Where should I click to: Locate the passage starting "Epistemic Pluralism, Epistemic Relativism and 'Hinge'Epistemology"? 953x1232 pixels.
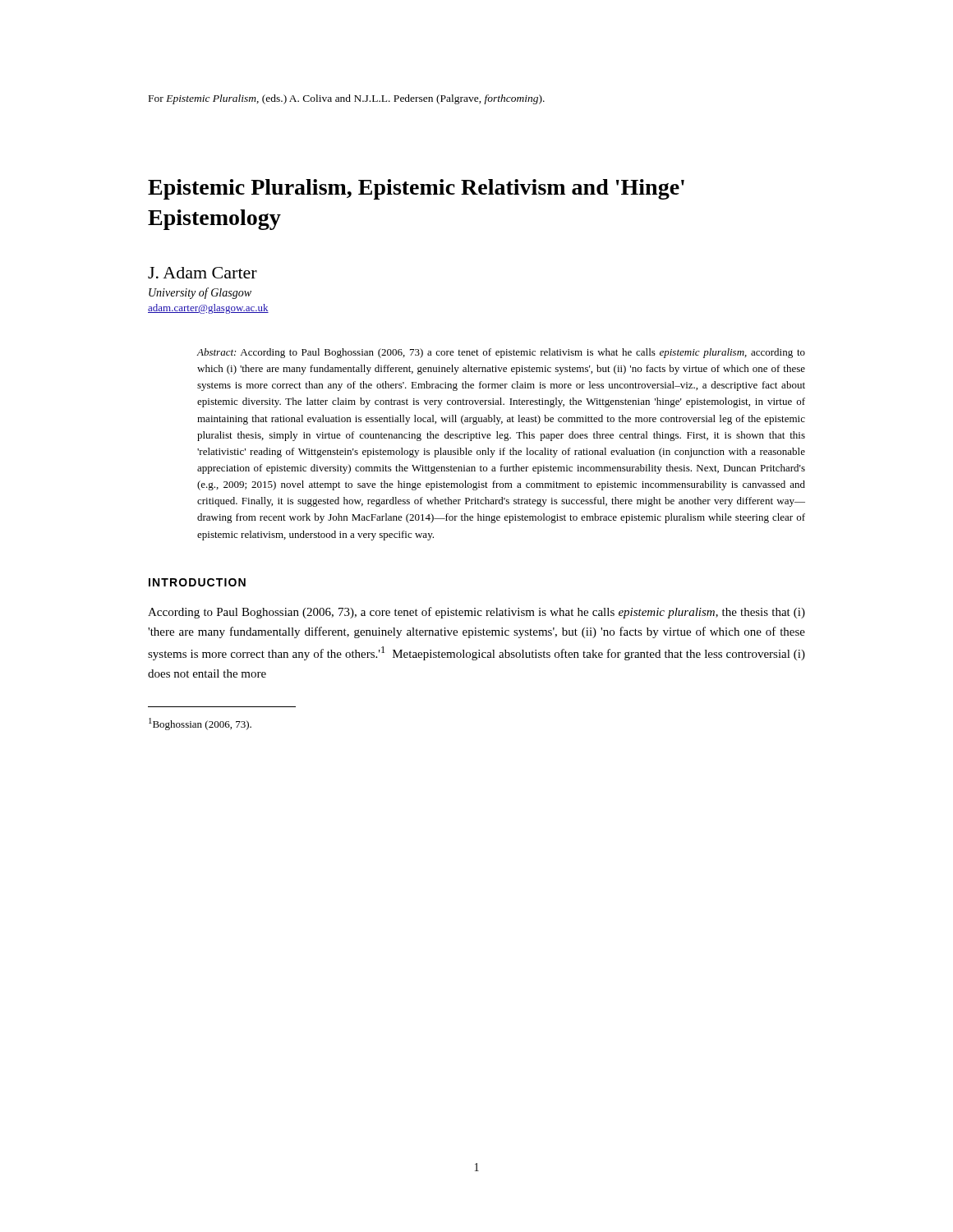coord(417,202)
